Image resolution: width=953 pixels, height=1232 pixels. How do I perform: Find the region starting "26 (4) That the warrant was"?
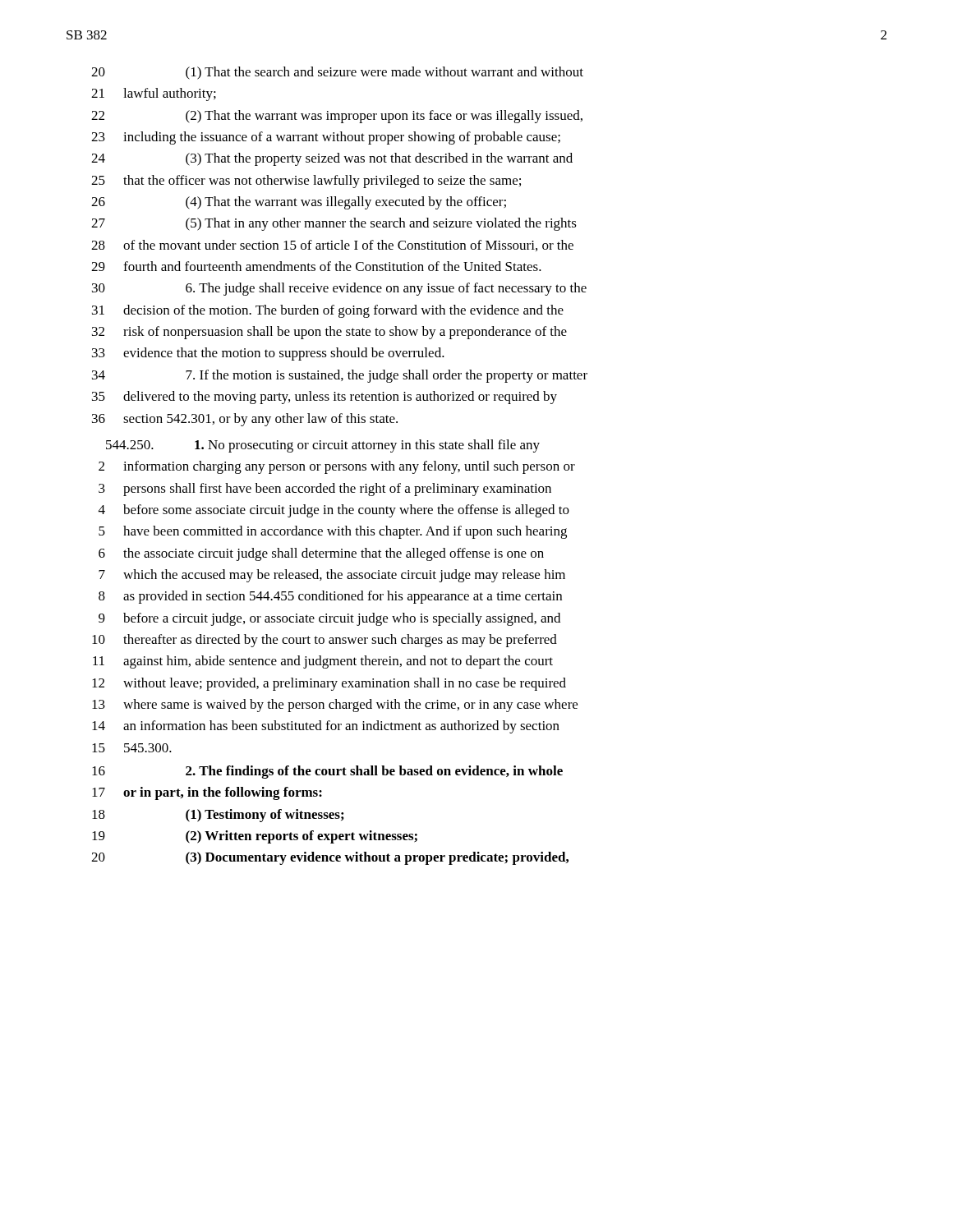pyautogui.click(x=476, y=202)
